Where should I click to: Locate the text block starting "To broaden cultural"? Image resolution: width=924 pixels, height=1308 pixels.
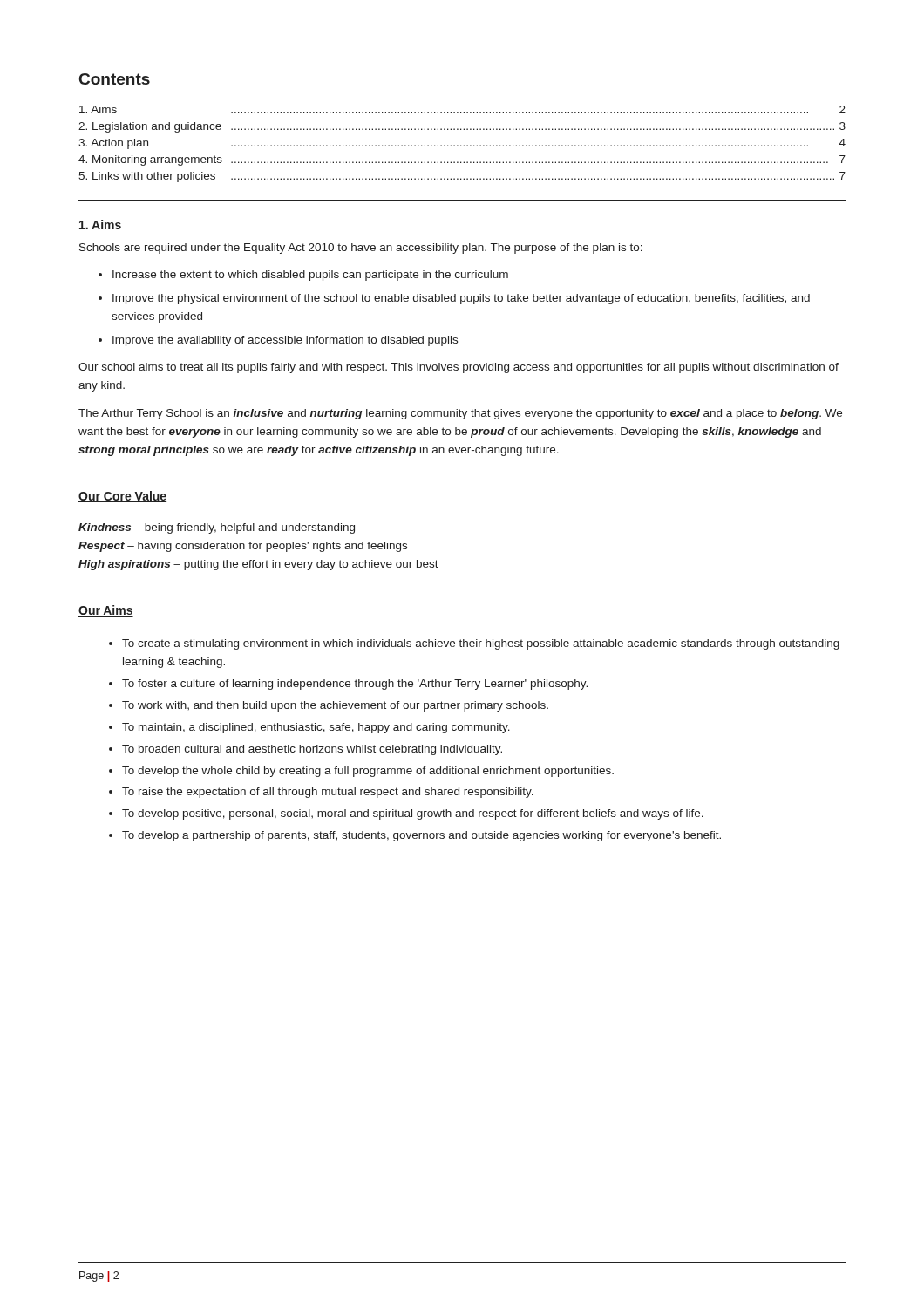[313, 748]
